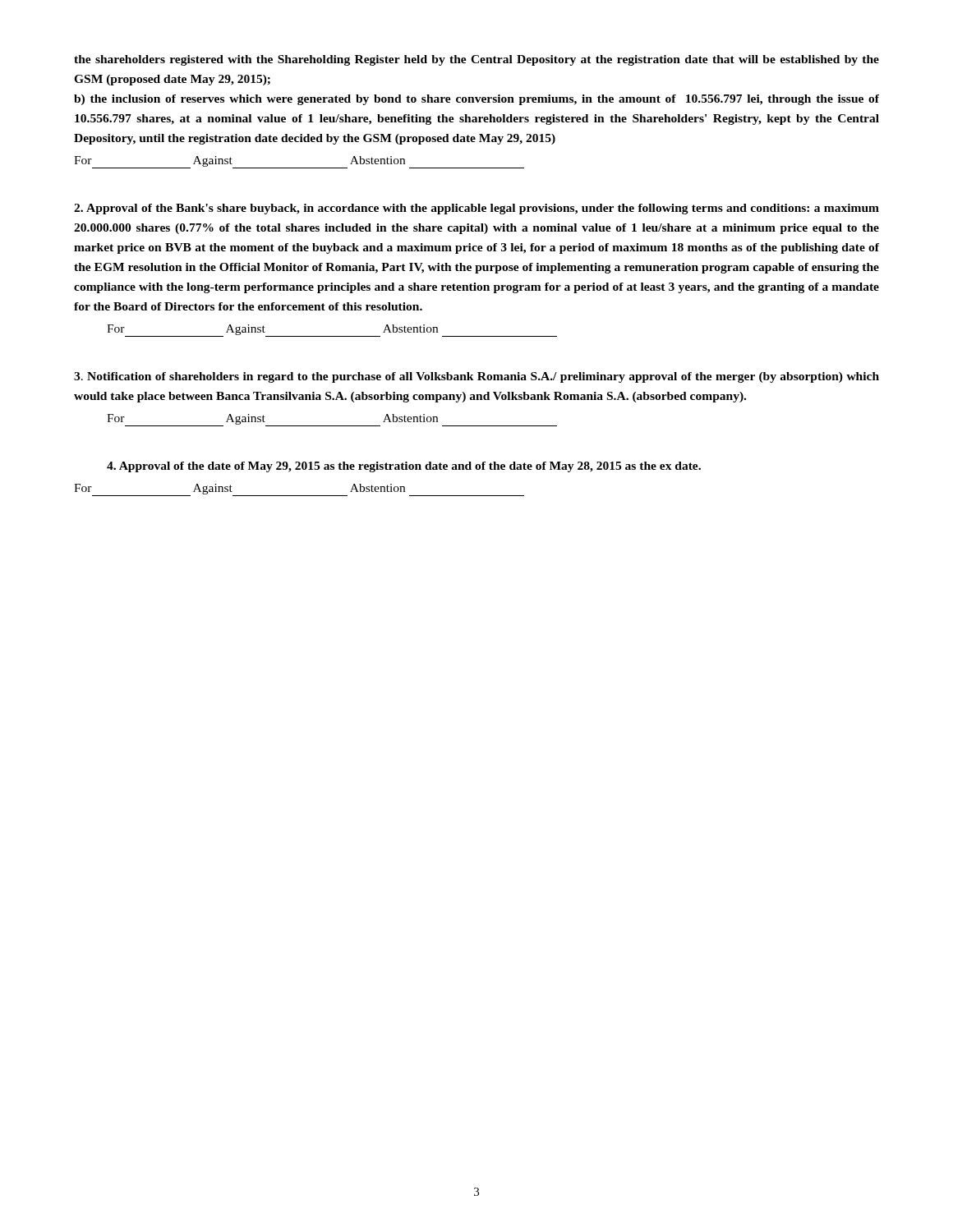The image size is (953, 1232).
Task: Select the element starting "Notification of shareholders in regard to the"
Action: [x=476, y=386]
